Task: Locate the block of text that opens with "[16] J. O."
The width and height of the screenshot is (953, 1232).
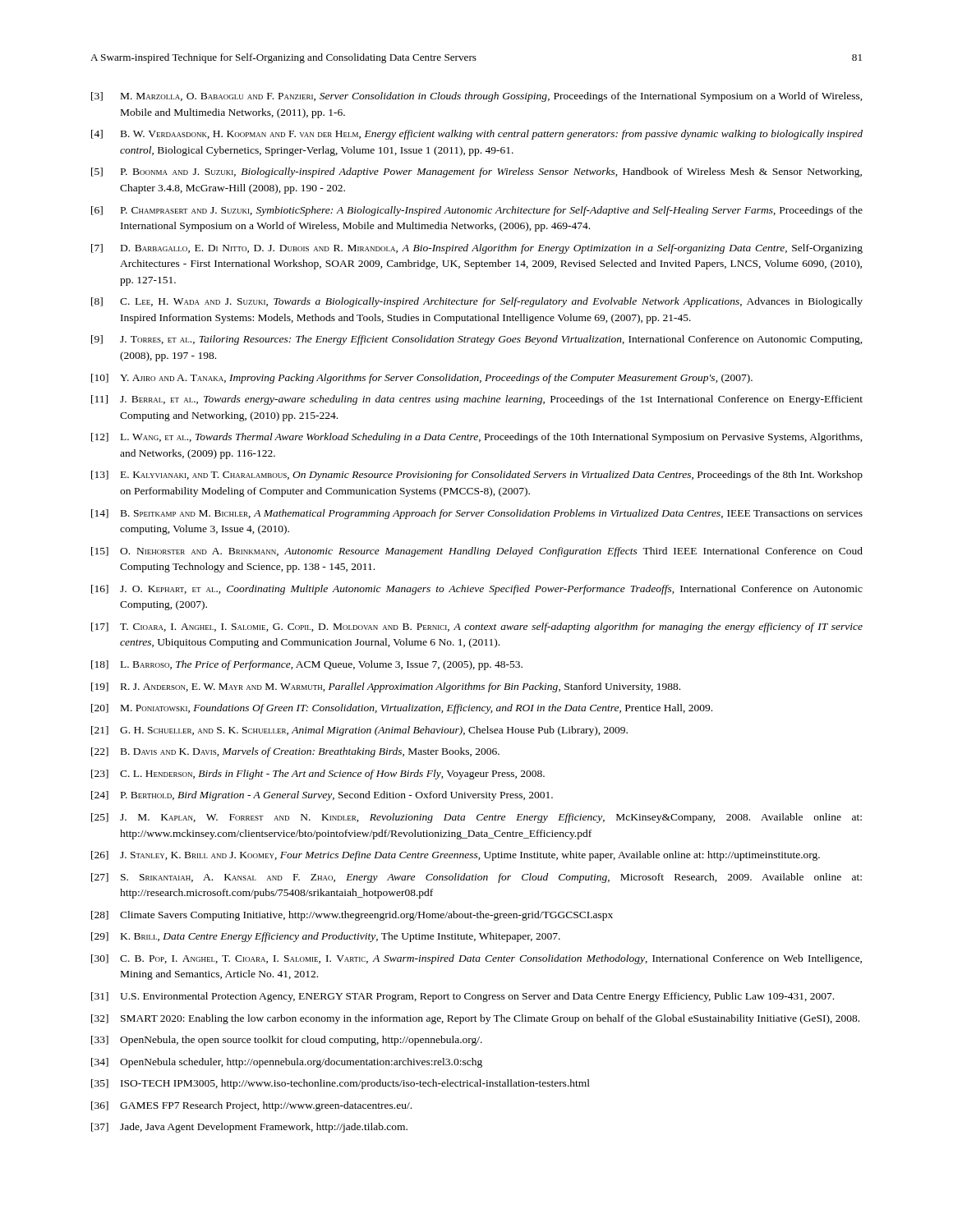Action: (476, 597)
